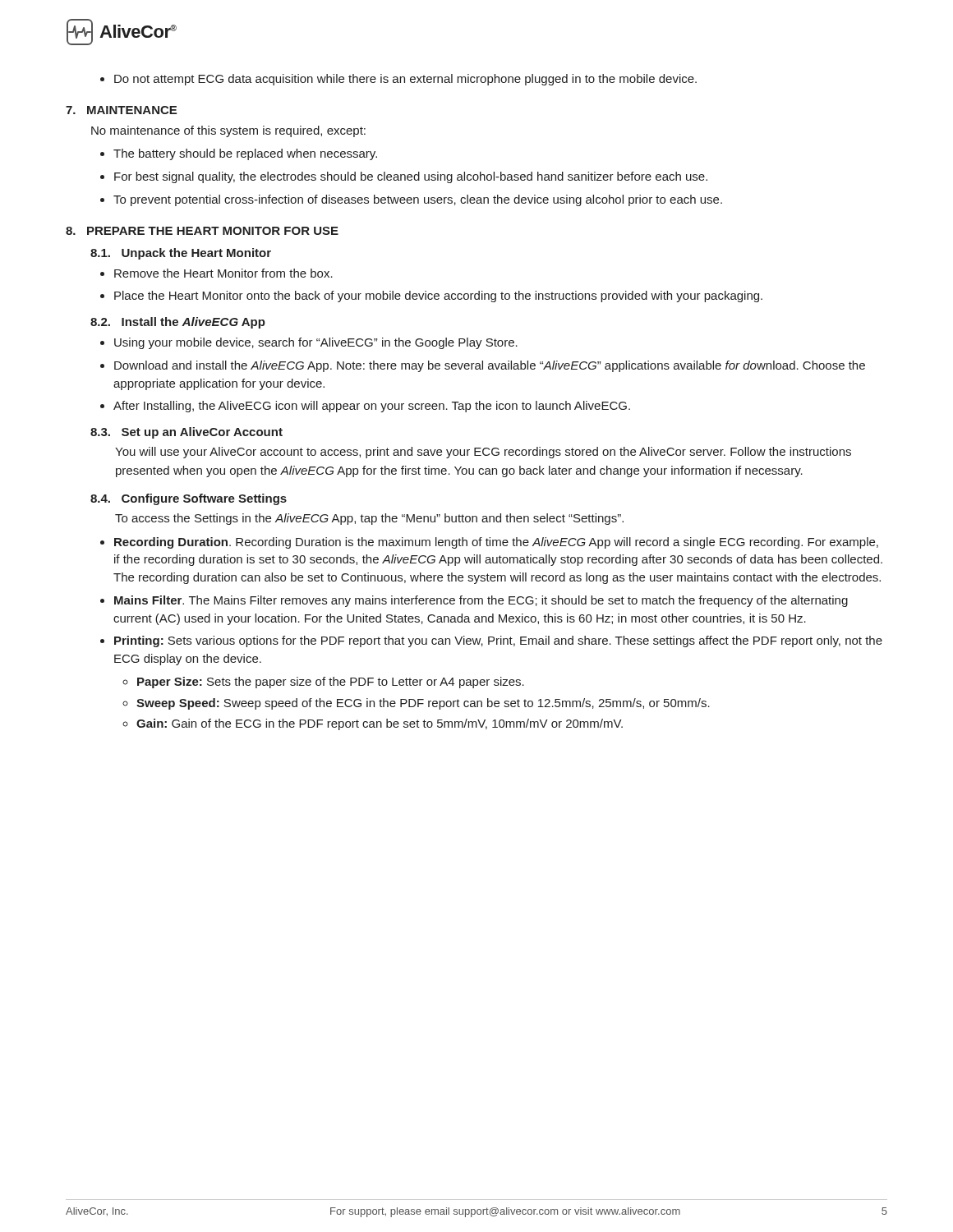
Task: Click on the list item containing "For best signal"
Action: point(489,176)
